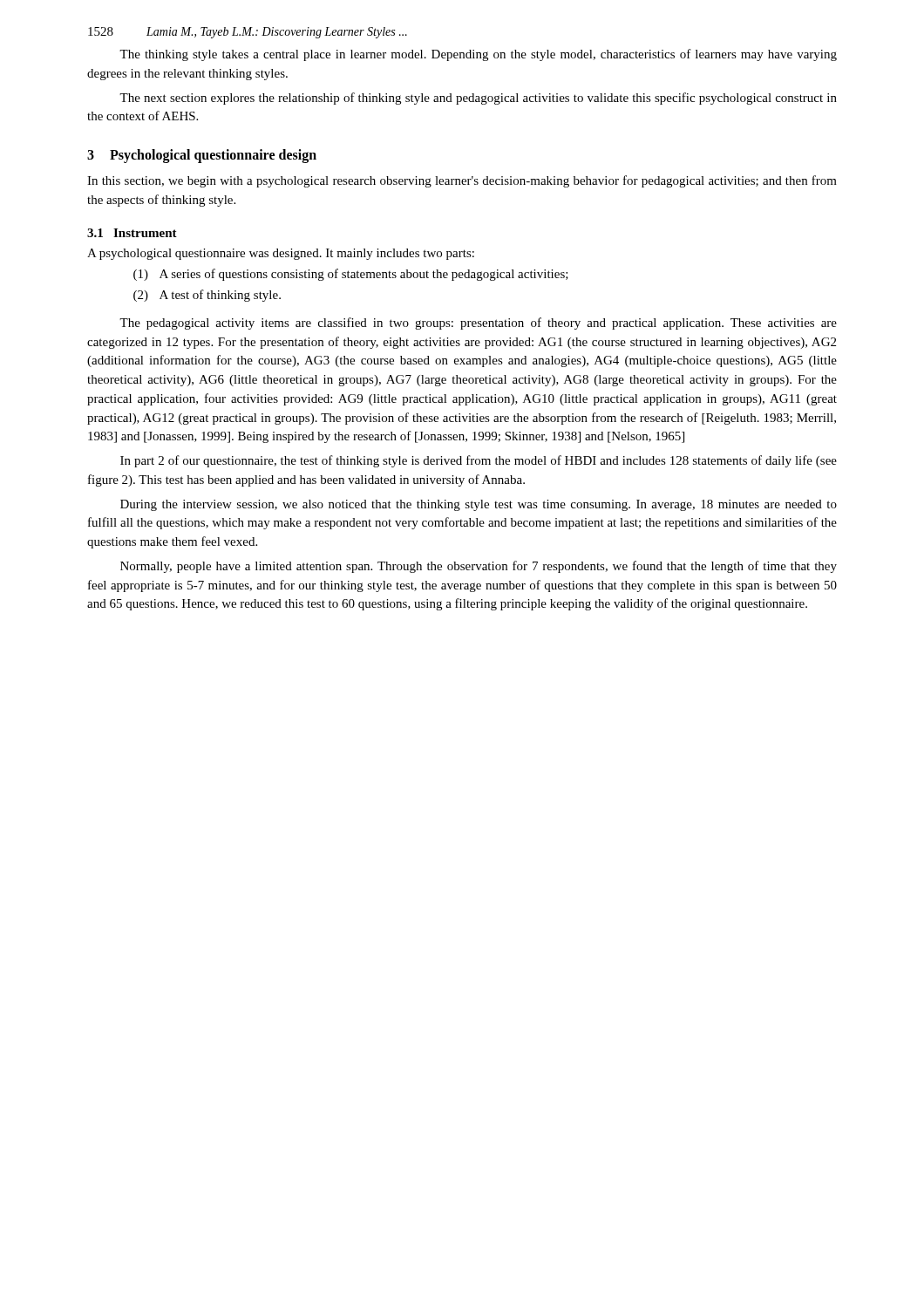The height and width of the screenshot is (1308, 924).
Task: Find the list item that says "(2) A test of thinking style."
Action: [x=207, y=296]
